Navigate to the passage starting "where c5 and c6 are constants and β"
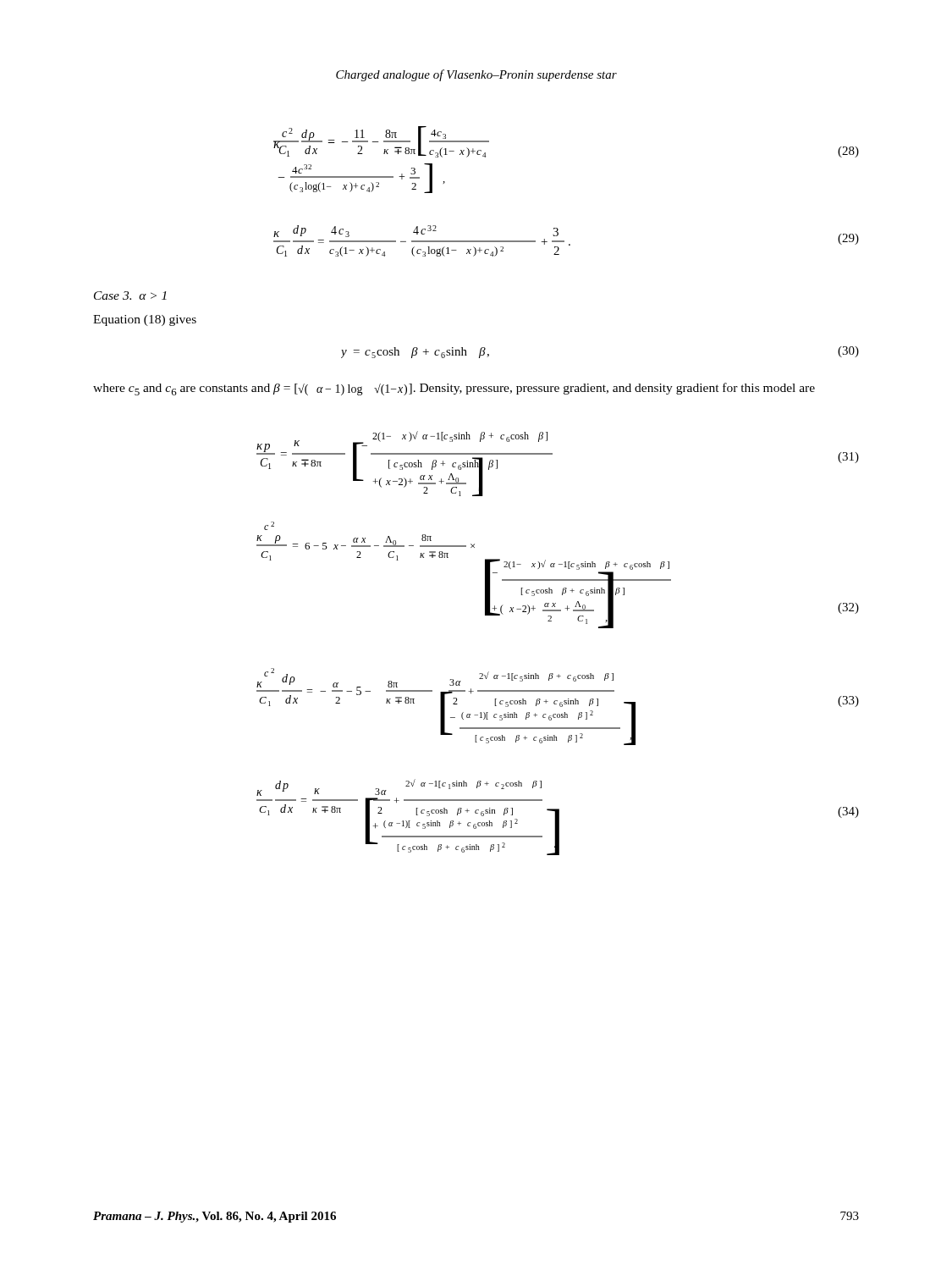 (x=454, y=389)
